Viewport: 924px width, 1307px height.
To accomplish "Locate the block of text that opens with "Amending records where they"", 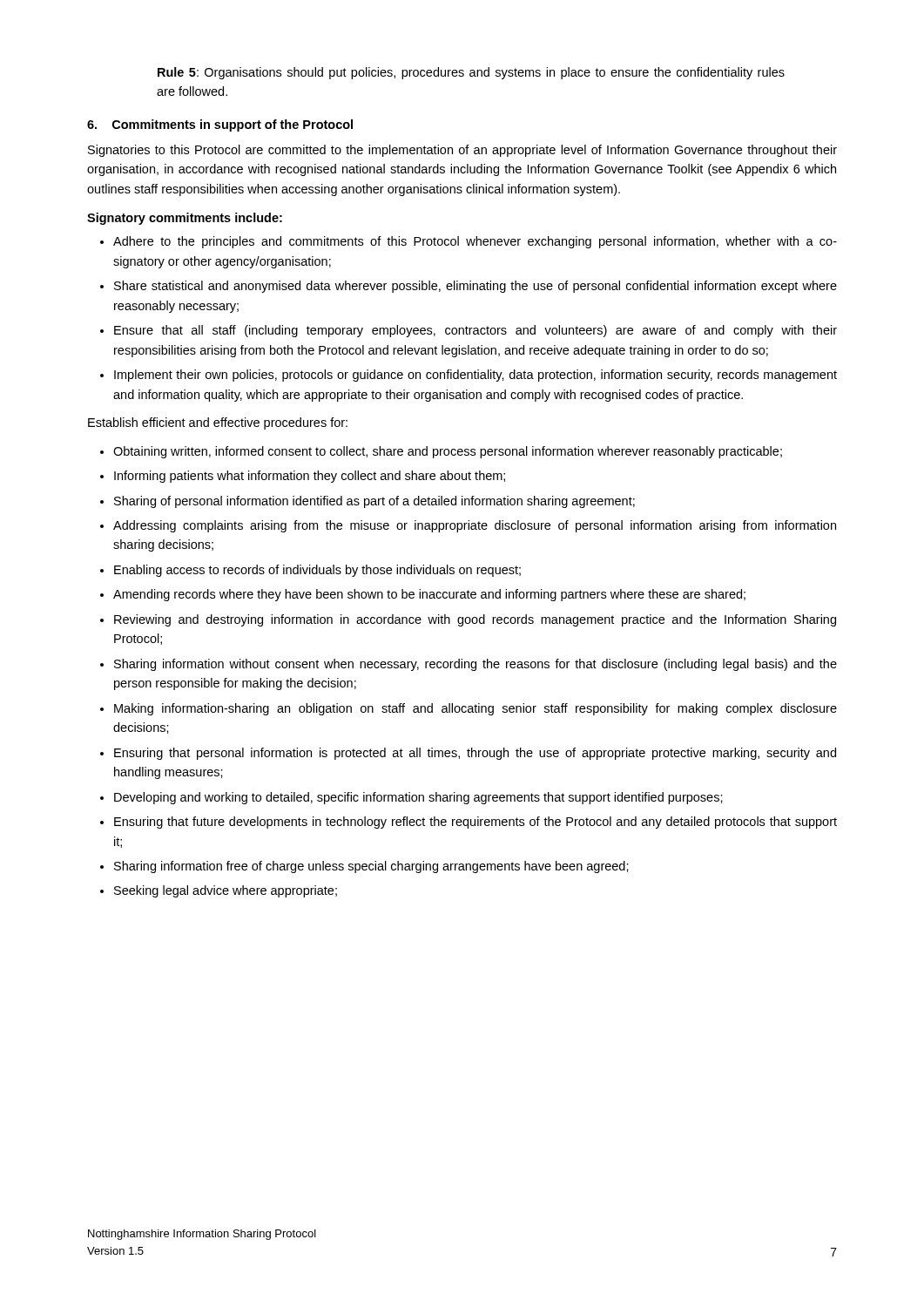I will coord(430,595).
